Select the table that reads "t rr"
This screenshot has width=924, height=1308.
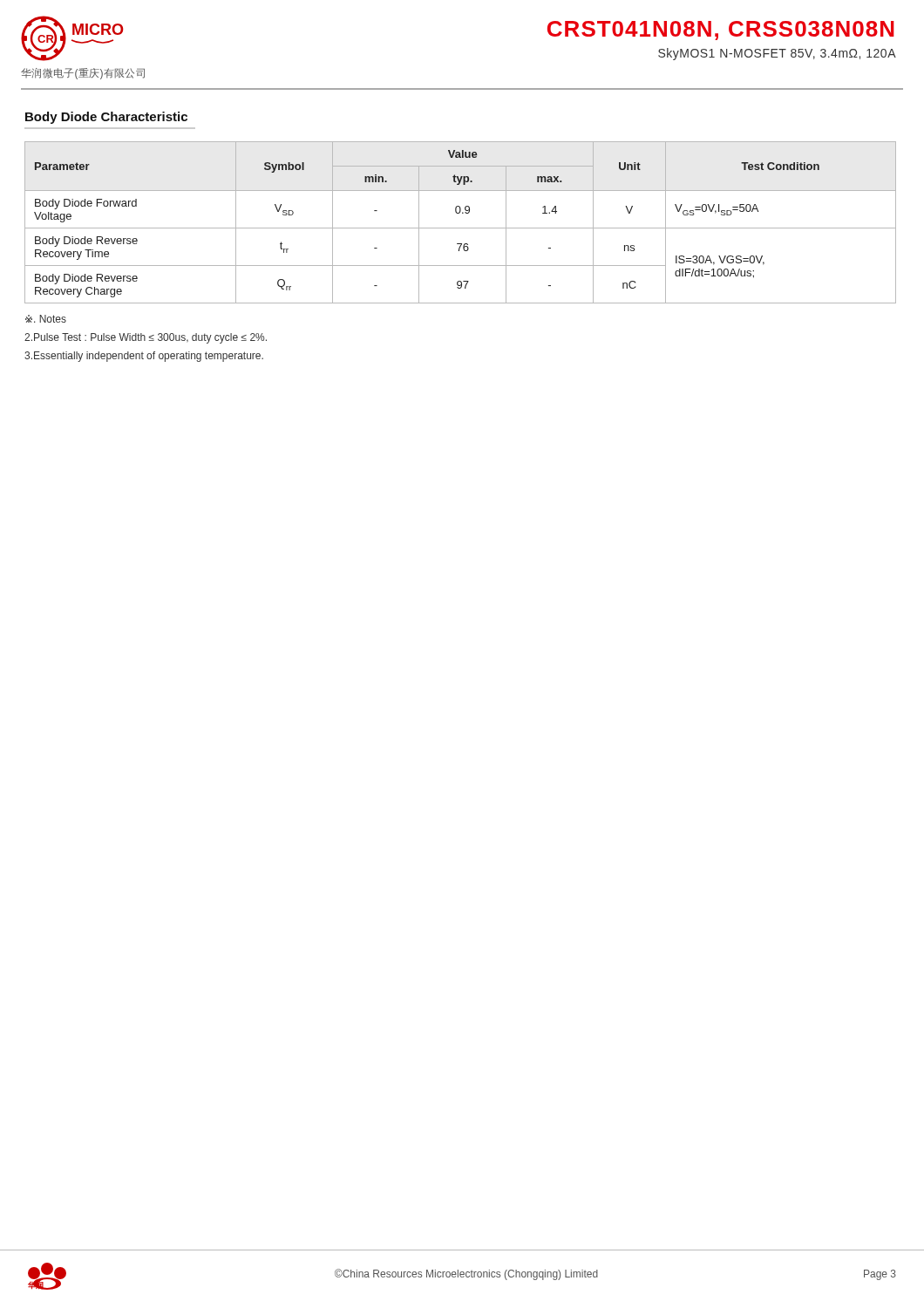tap(460, 222)
